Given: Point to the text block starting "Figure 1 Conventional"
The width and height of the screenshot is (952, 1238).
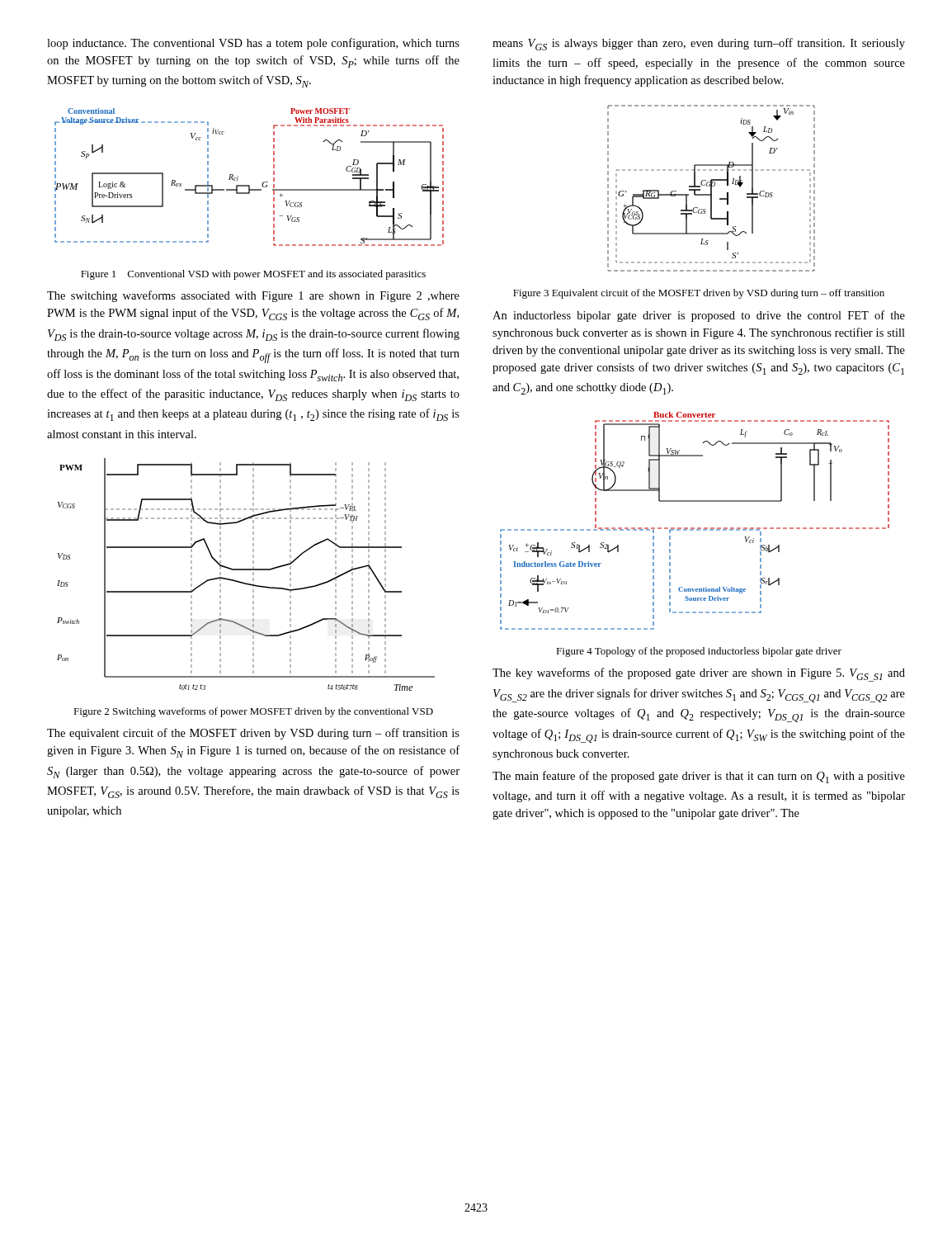Looking at the screenshot, I should click(x=253, y=273).
